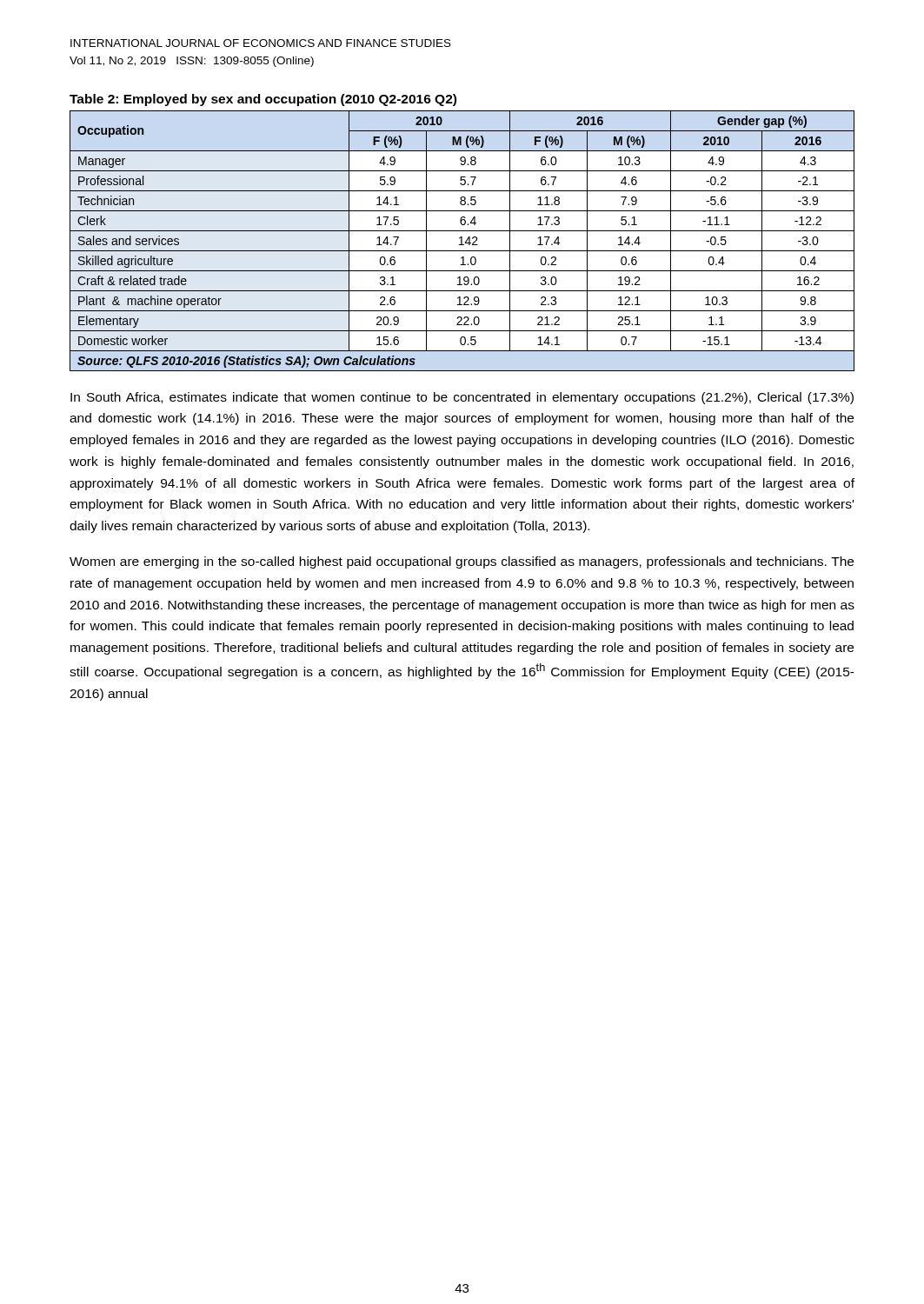Screen dimensions: 1304x924
Task: Click the passage that begins "In South Africa, estimates indicate that"
Action: pyautogui.click(x=462, y=461)
